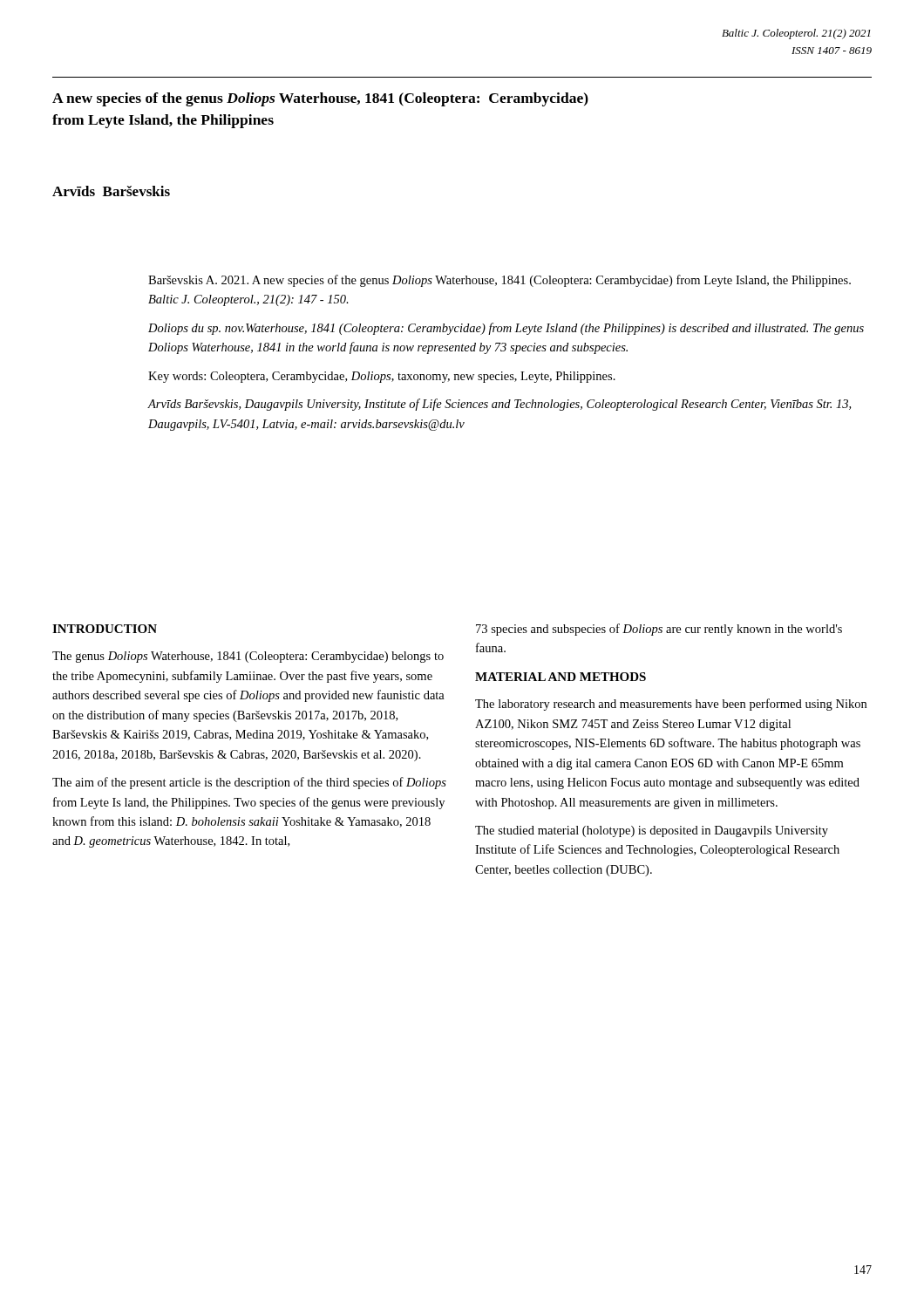The image size is (924, 1308).
Task: Point to the region starting "MATERIAL AND METHODS"
Action: coord(561,677)
